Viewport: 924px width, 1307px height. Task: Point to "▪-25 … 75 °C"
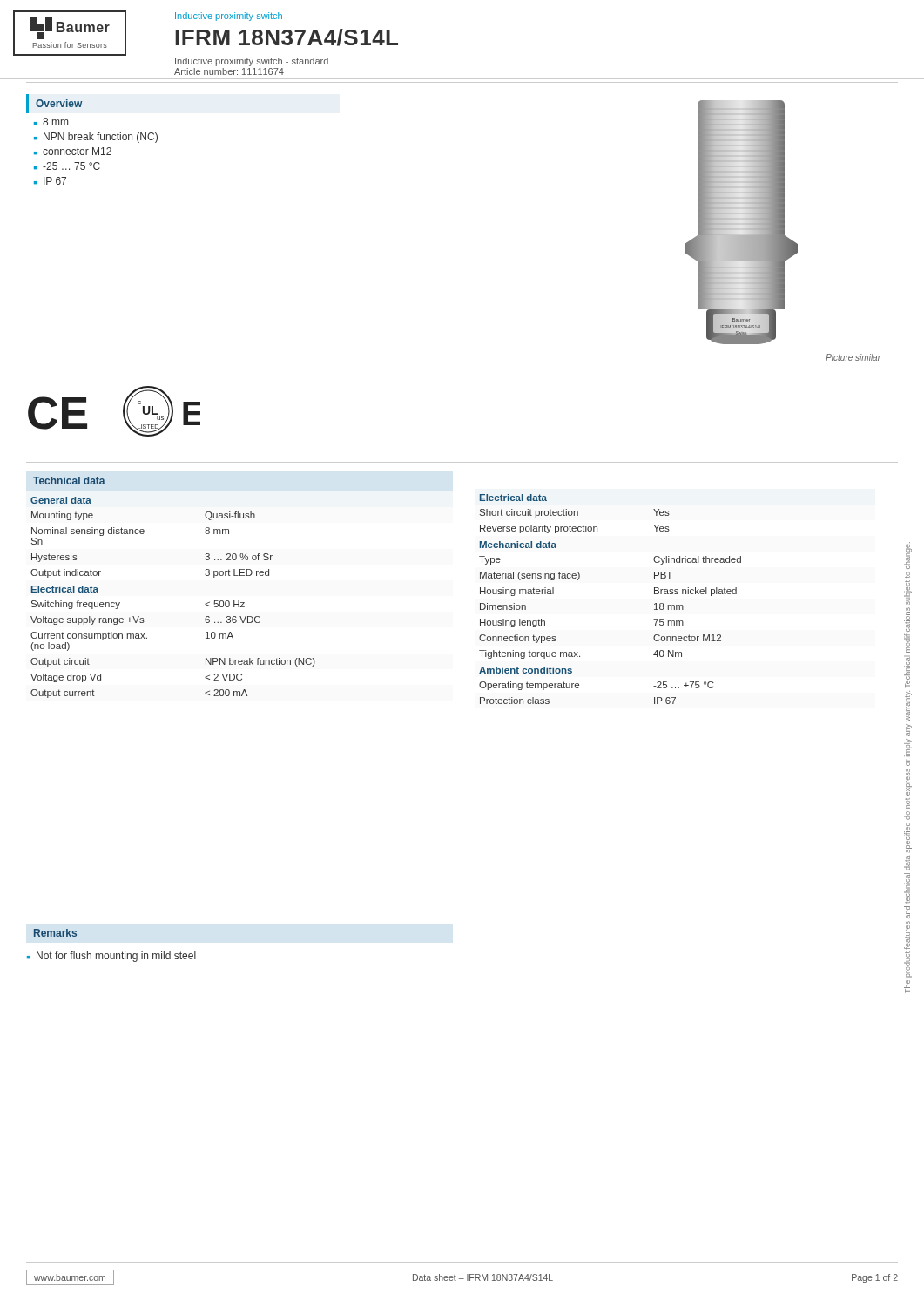click(x=67, y=168)
